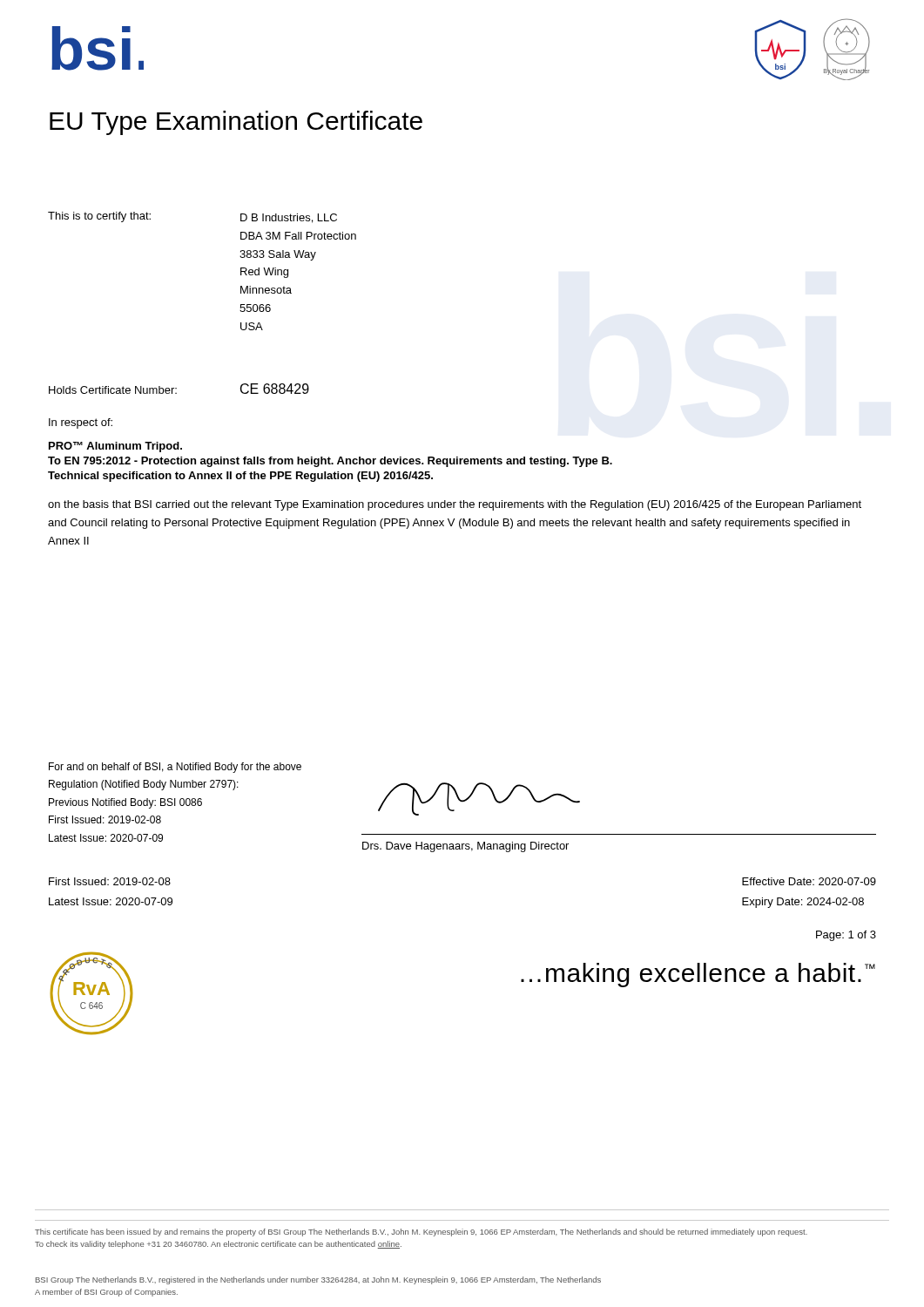
Task: Select the text that says "Holds Certificate Number: CE 688429"
Action: tap(179, 389)
